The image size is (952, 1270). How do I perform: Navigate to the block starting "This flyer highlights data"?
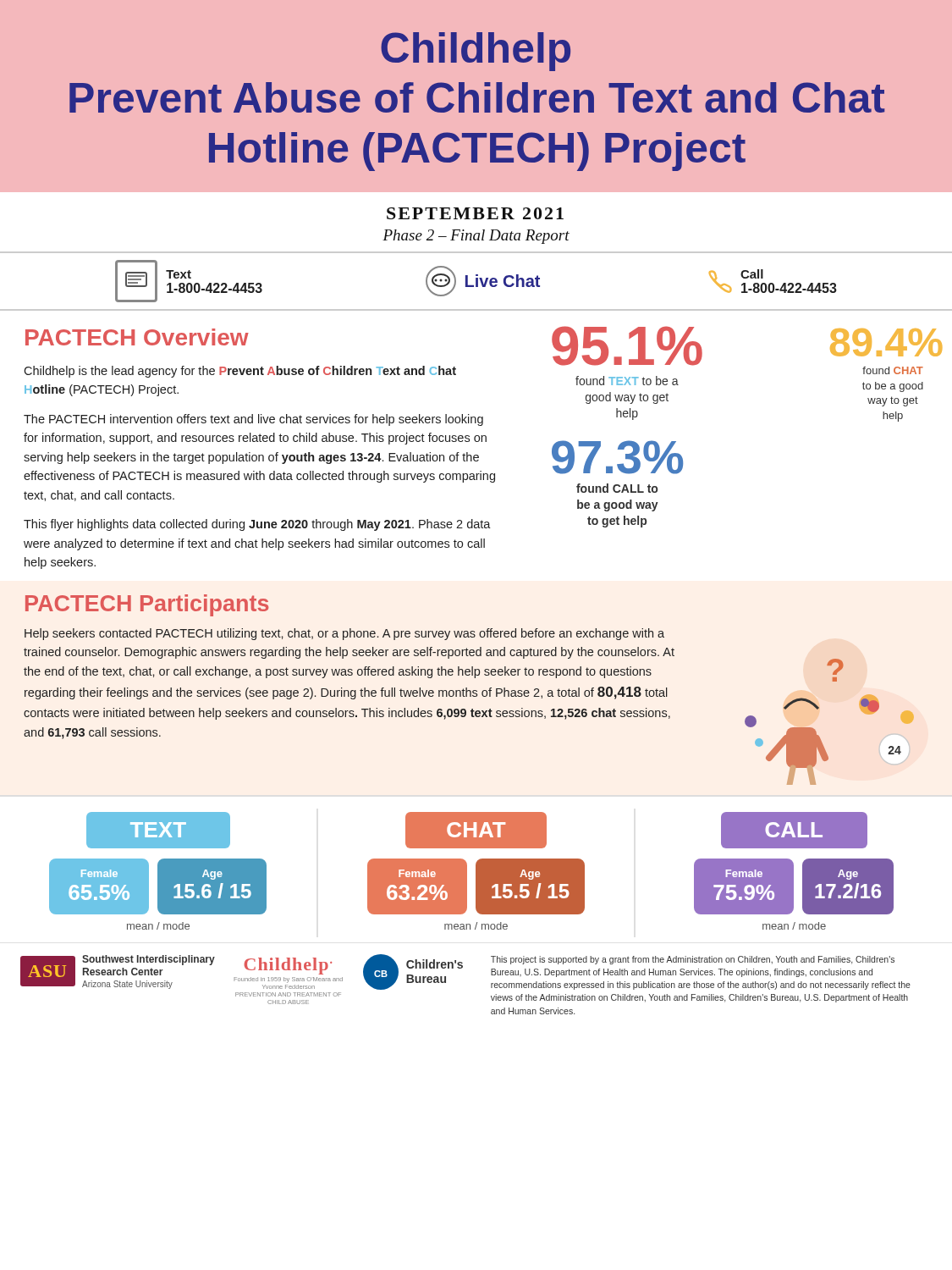pos(257,543)
